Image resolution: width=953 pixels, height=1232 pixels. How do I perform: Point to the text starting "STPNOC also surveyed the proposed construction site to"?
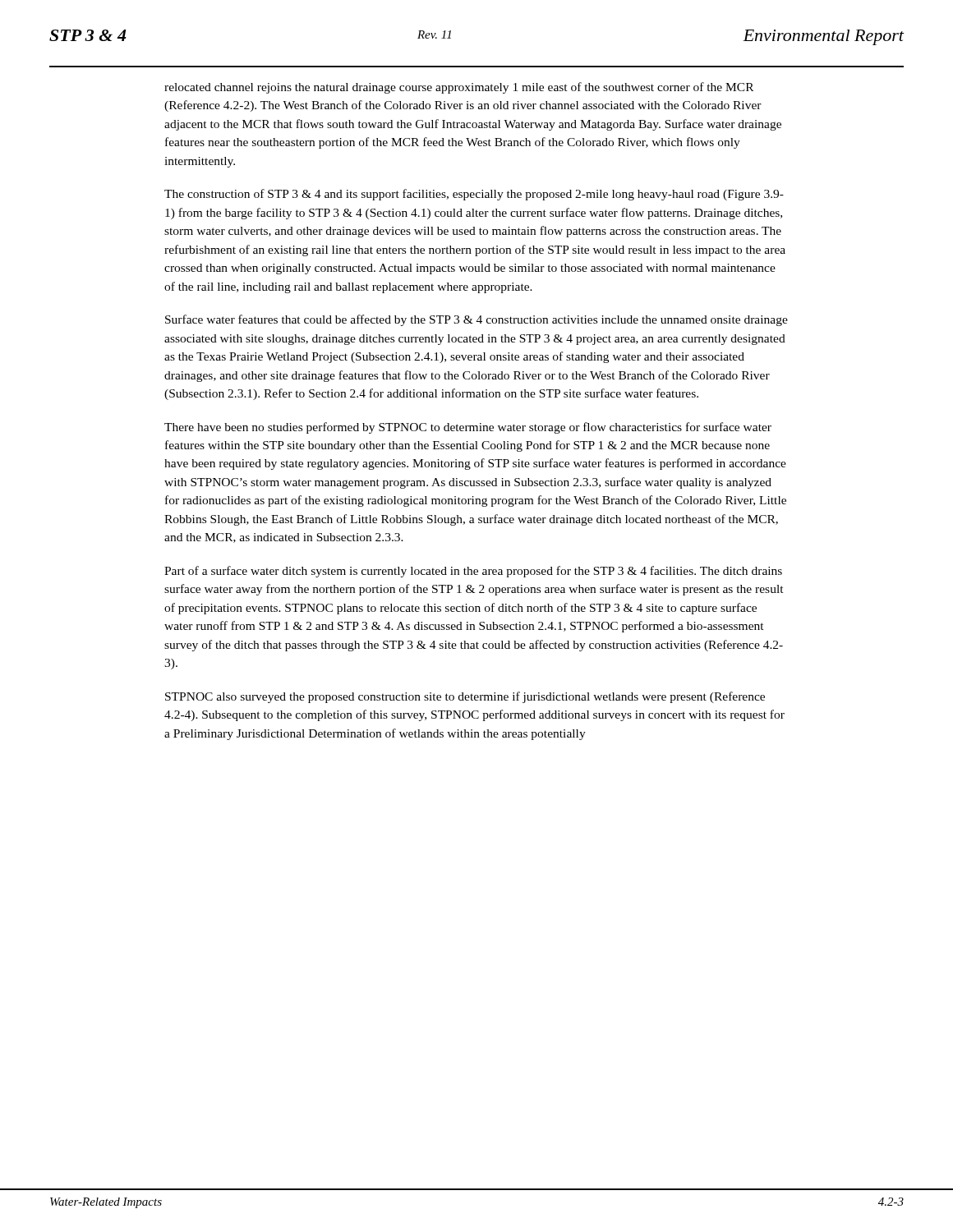[x=474, y=714]
